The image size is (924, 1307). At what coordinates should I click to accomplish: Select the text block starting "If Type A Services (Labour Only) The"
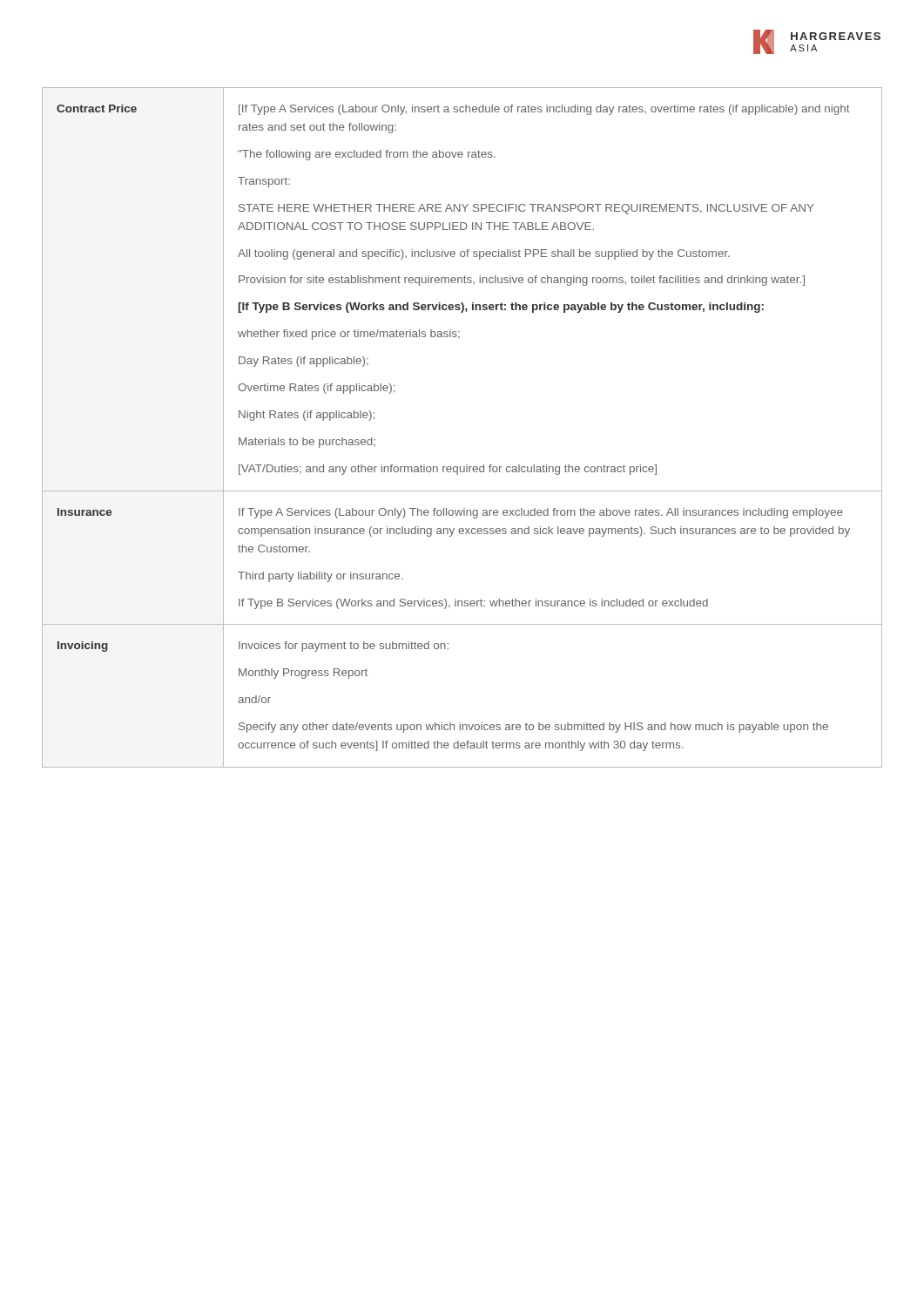[x=541, y=513]
